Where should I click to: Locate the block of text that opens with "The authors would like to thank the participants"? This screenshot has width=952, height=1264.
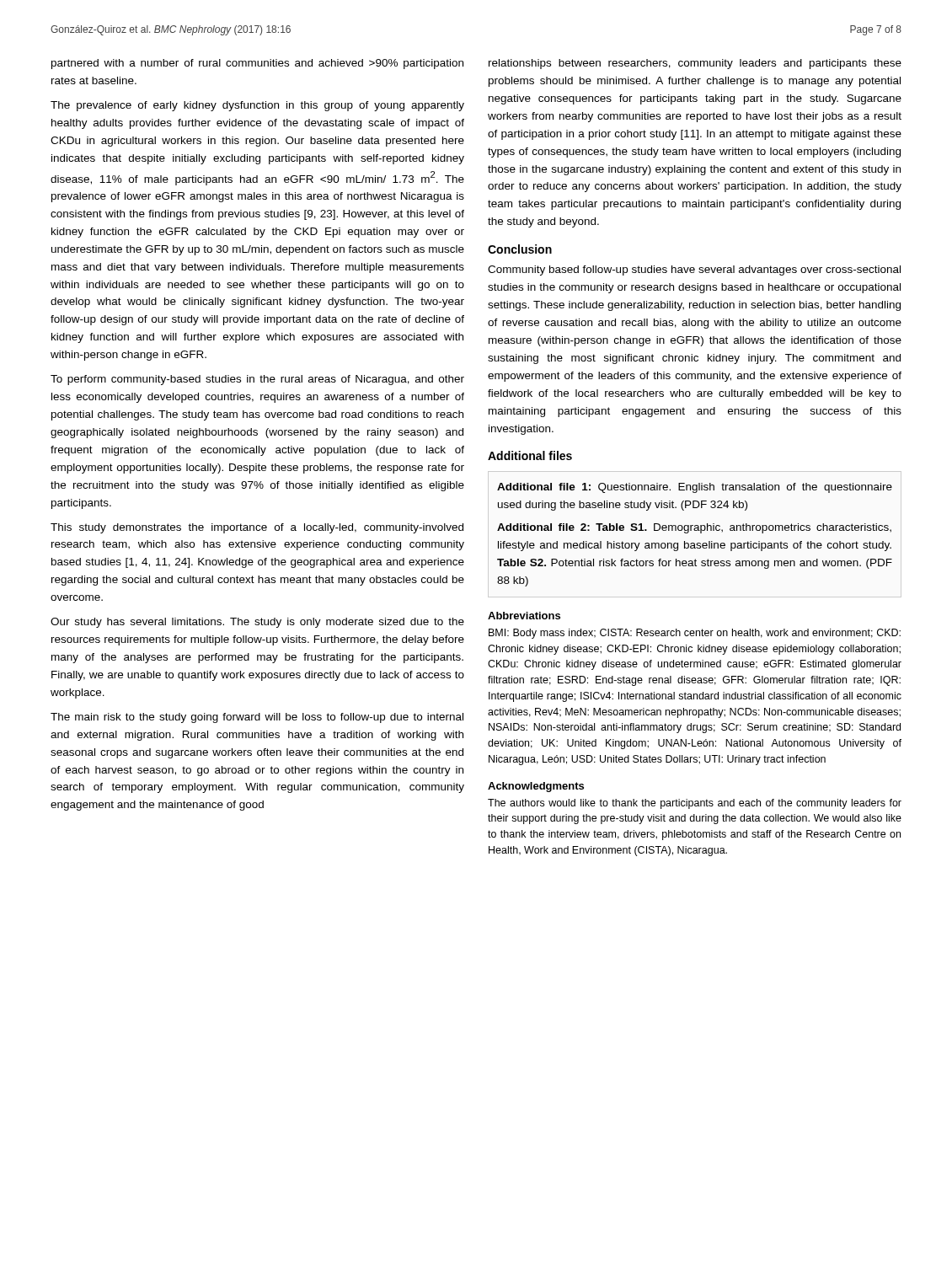695,827
